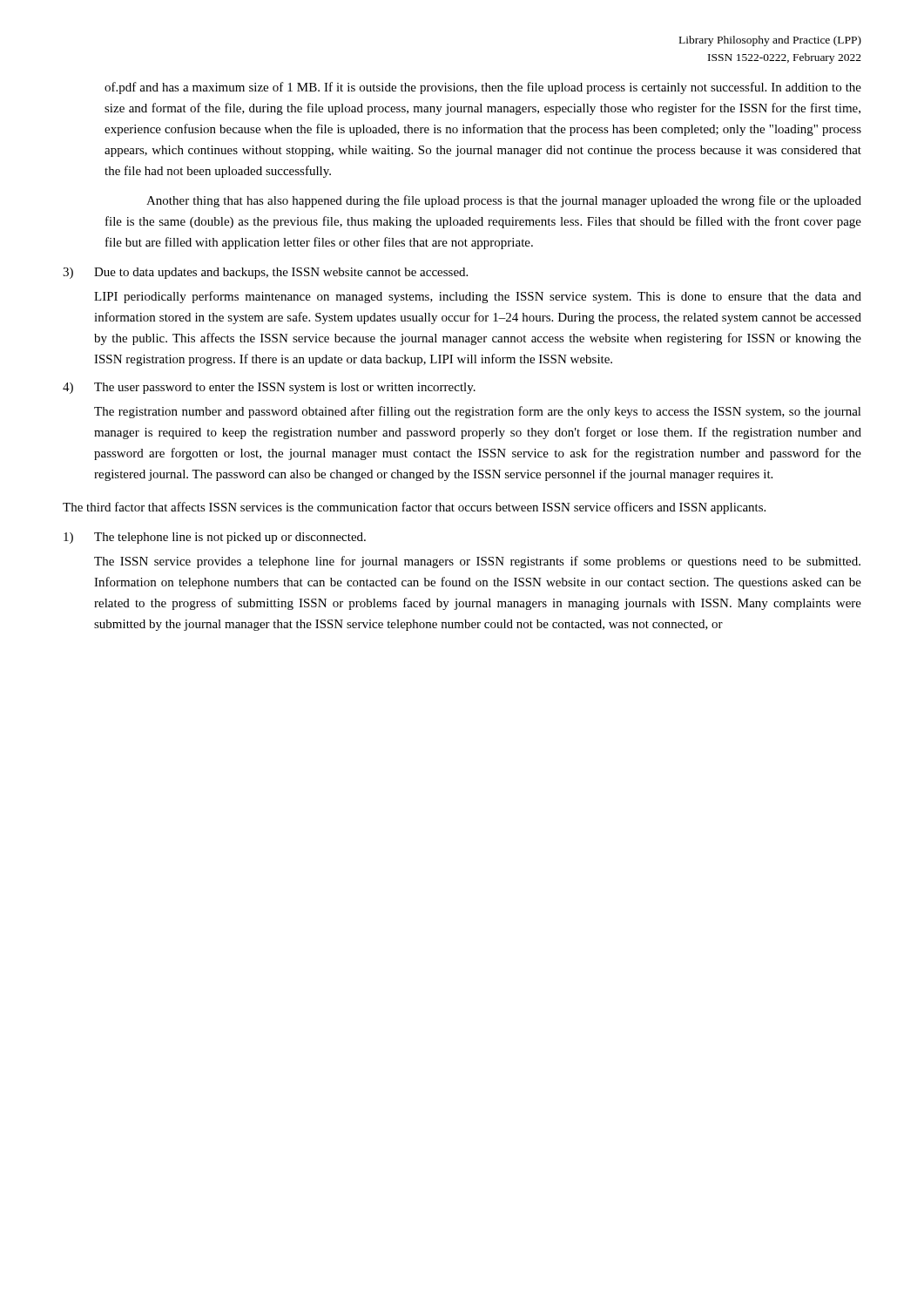The image size is (924, 1307).
Task: Select the text block containing "The third factor that"
Action: [415, 507]
